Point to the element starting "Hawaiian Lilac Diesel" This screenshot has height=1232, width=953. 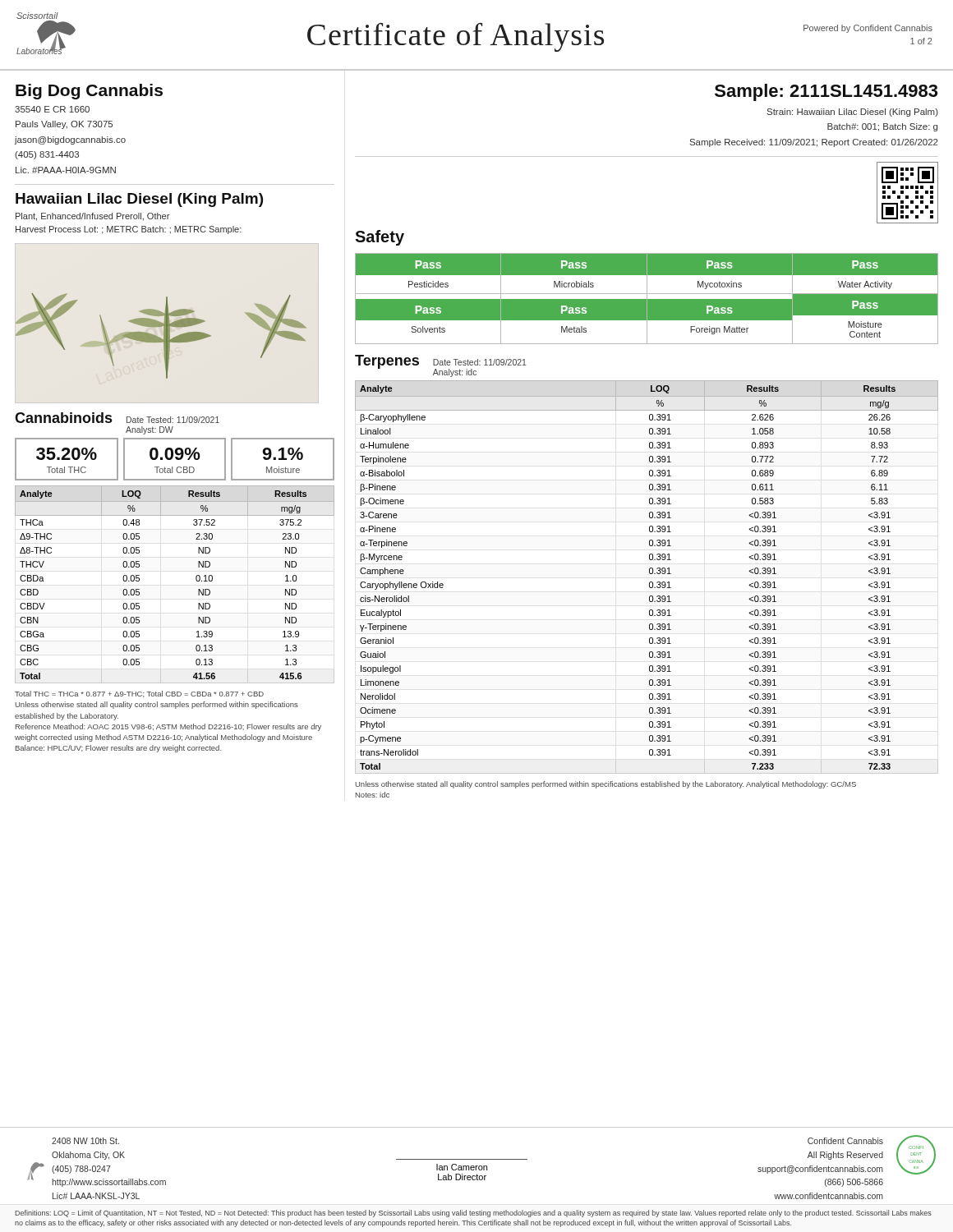139,198
